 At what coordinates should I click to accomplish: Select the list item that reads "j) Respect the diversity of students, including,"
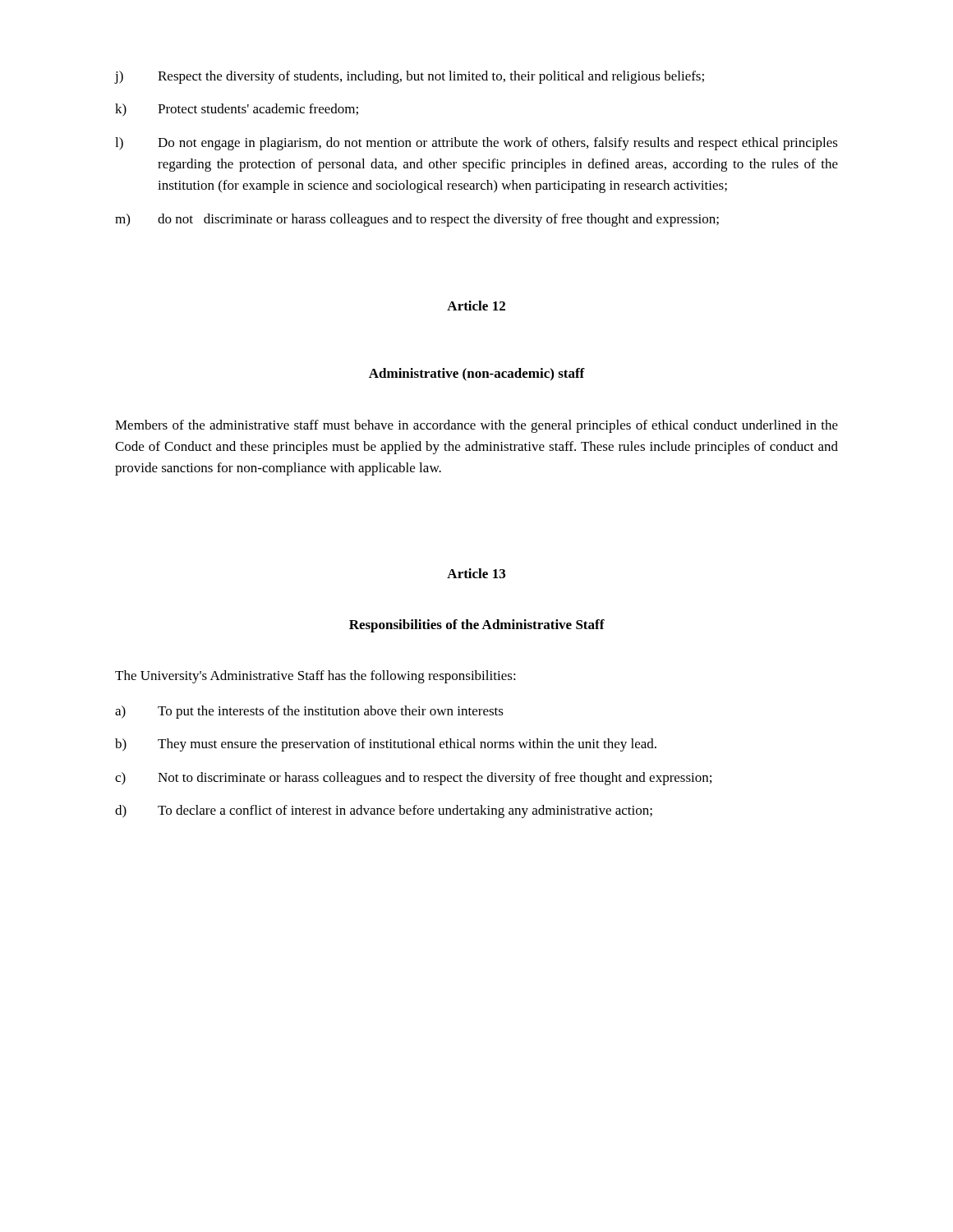coord(476,77)
